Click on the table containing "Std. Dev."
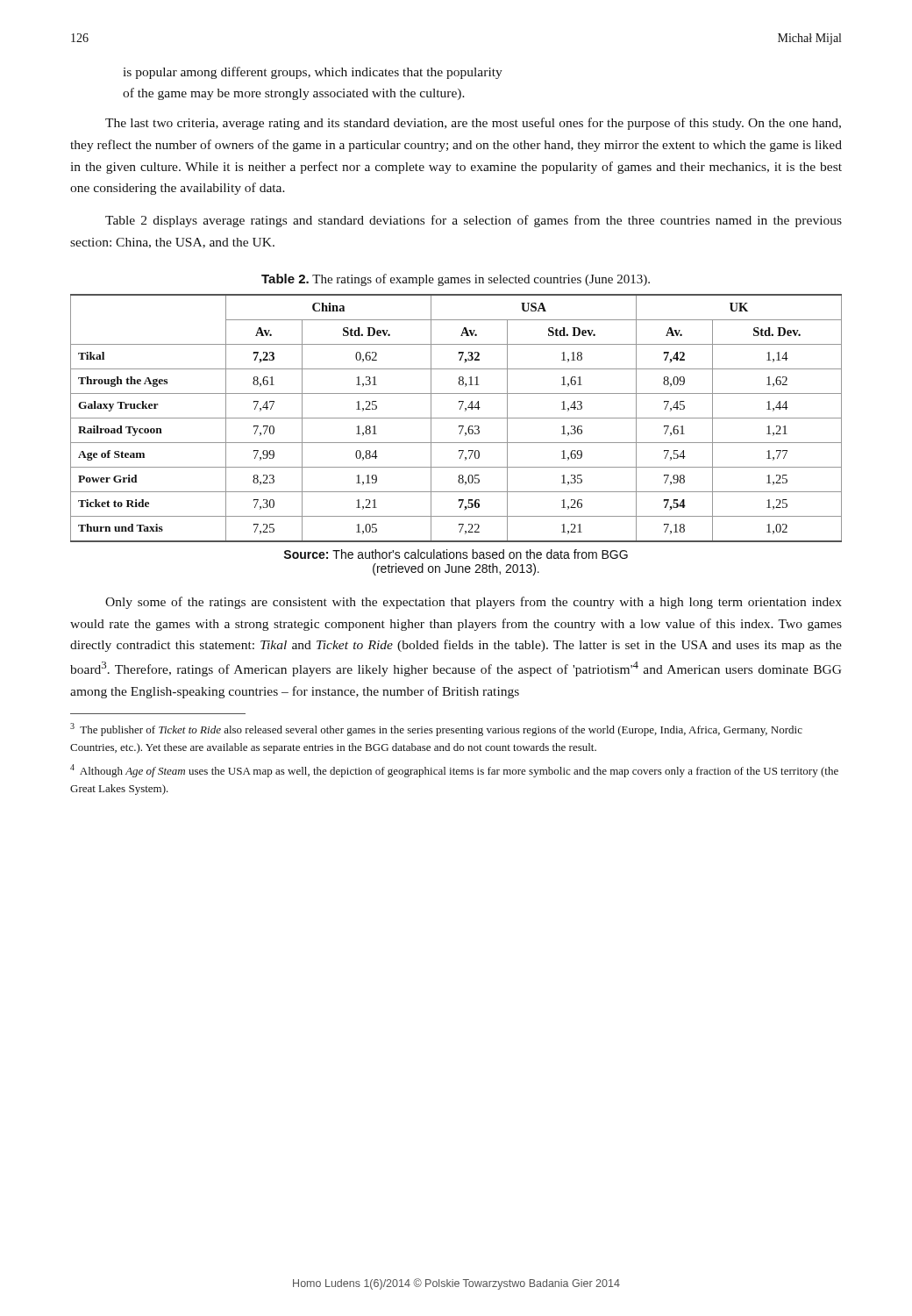The height and width of the screenshot is (1316, 912). 456,418
